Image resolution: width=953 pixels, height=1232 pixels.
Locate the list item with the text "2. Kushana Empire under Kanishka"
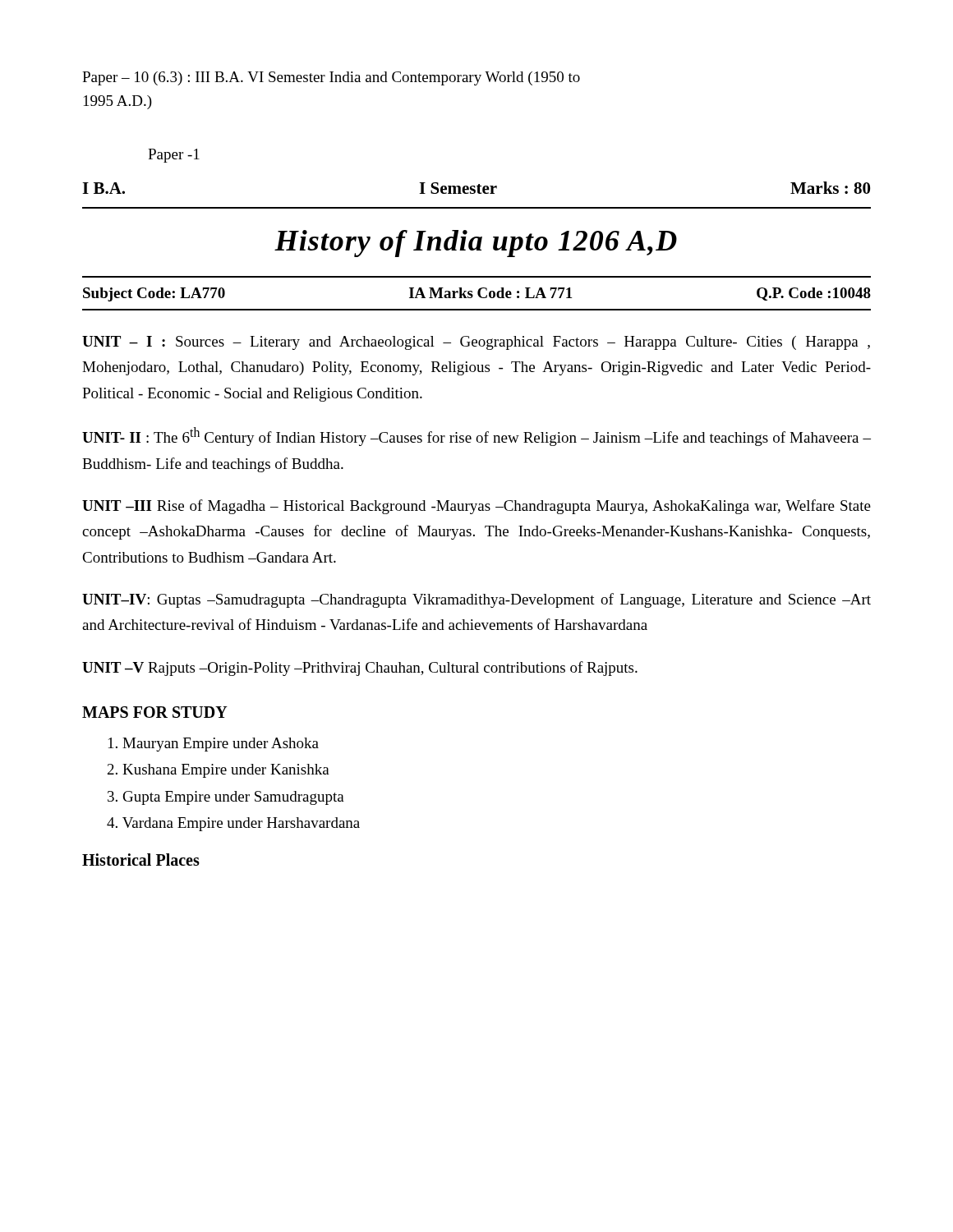pyautogui.click(x=218, y=770)
